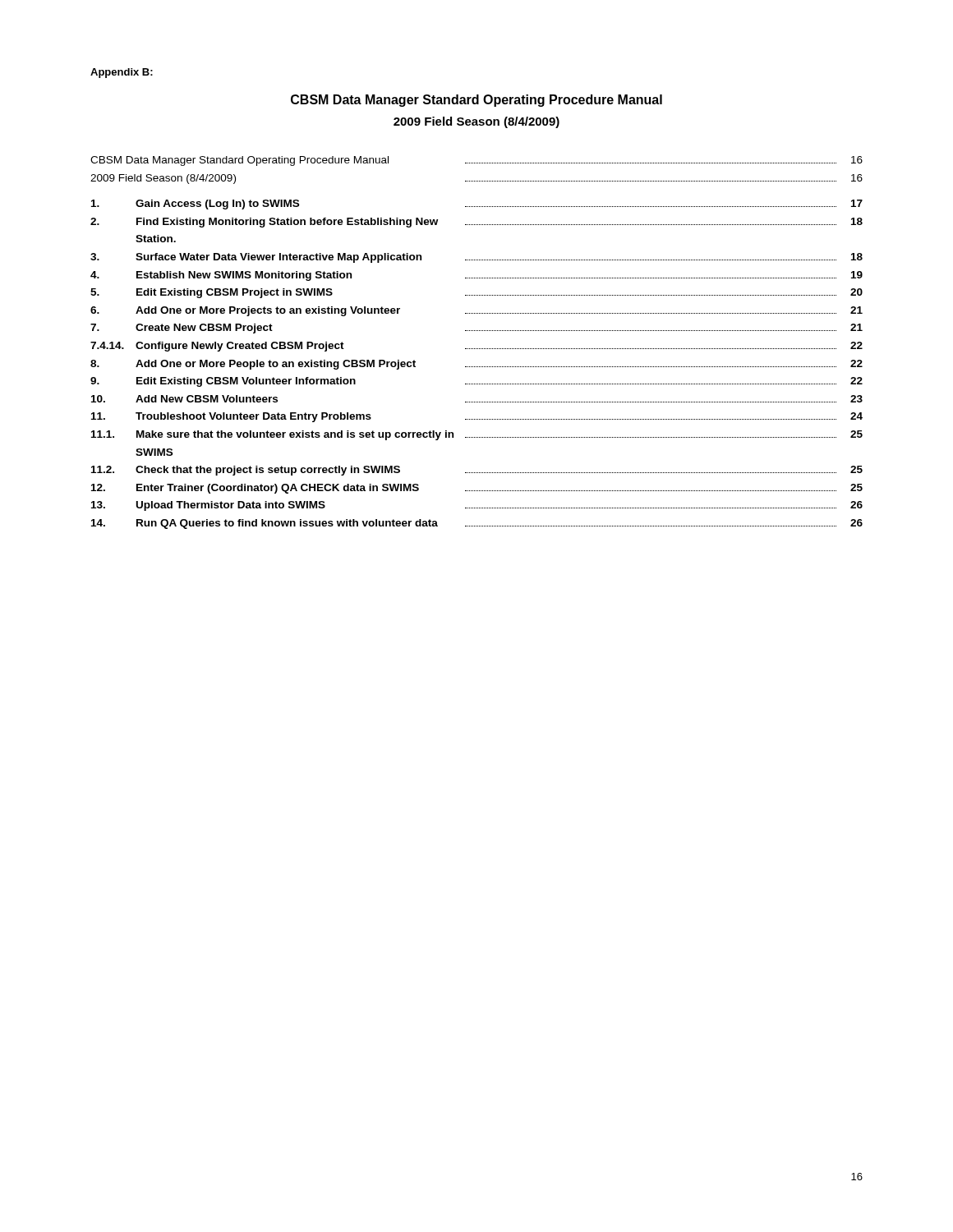The width and height of the screenshot is (953, 1232).
Task: Select the list item that reads "7. Create New CBSM Project 21"
Action: (476, 328)
